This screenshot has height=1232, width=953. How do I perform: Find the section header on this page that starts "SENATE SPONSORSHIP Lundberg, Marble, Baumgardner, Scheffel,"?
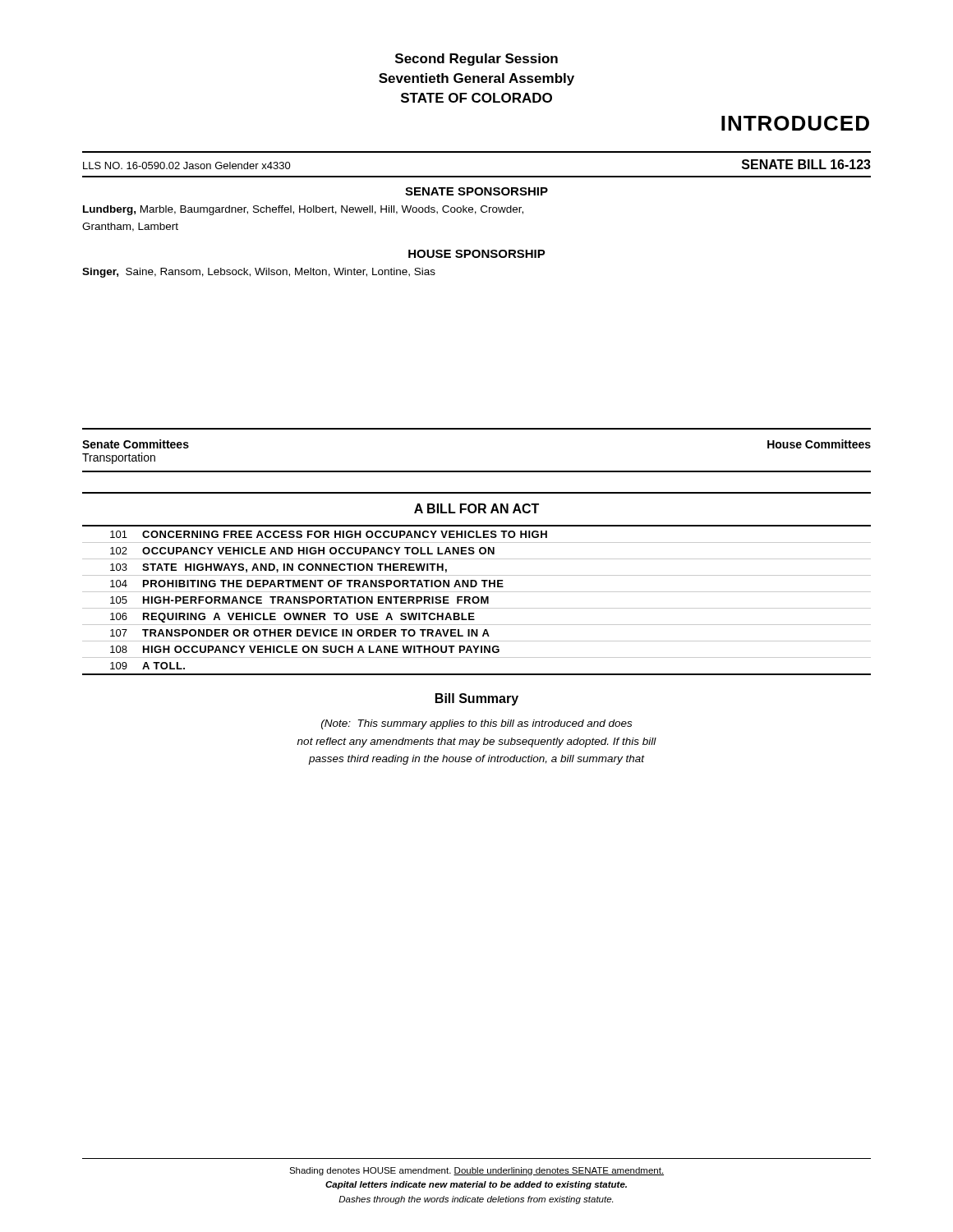point(476,210)
